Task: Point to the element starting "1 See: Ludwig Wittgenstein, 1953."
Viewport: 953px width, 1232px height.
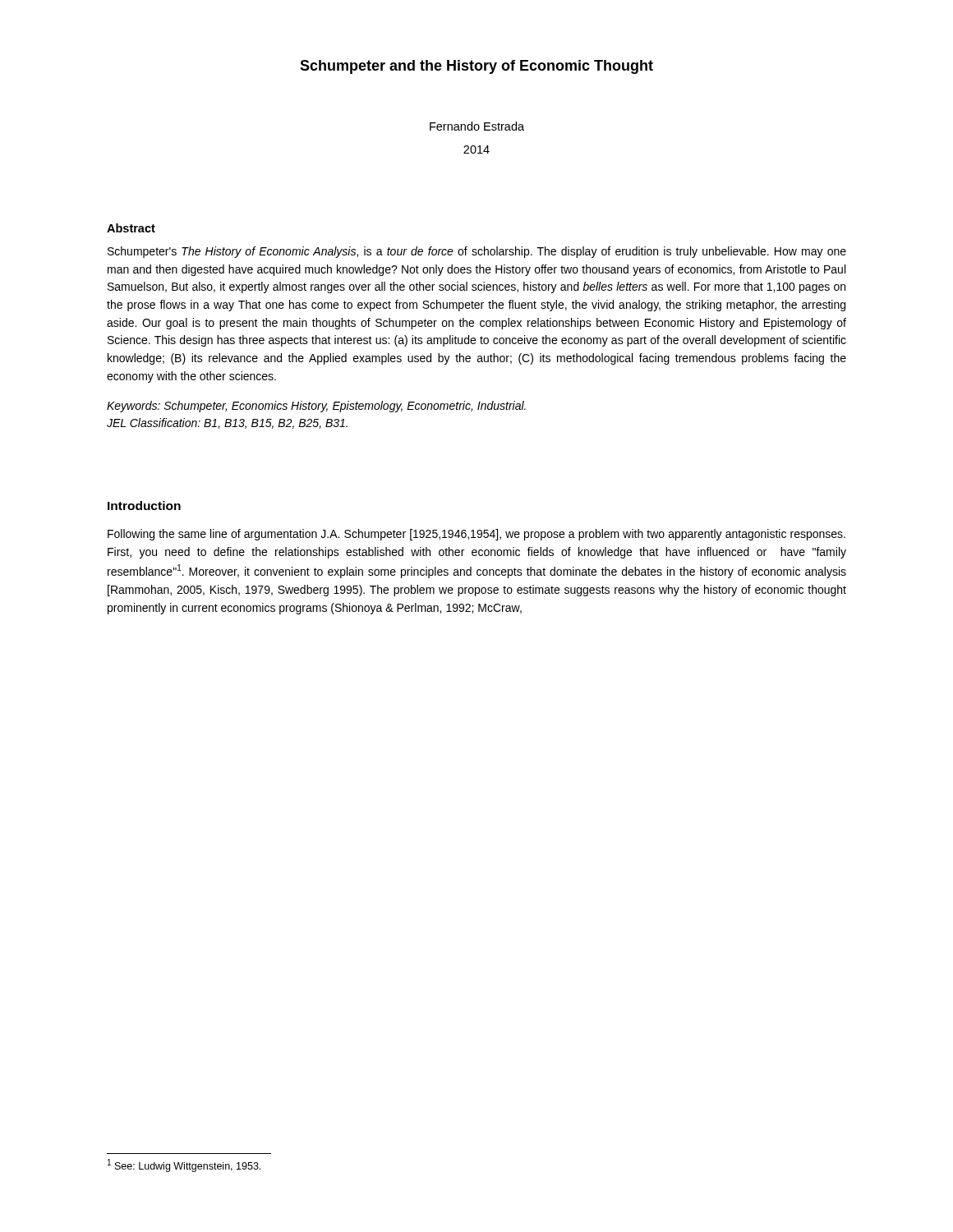Action: (x=184, y=1165)
